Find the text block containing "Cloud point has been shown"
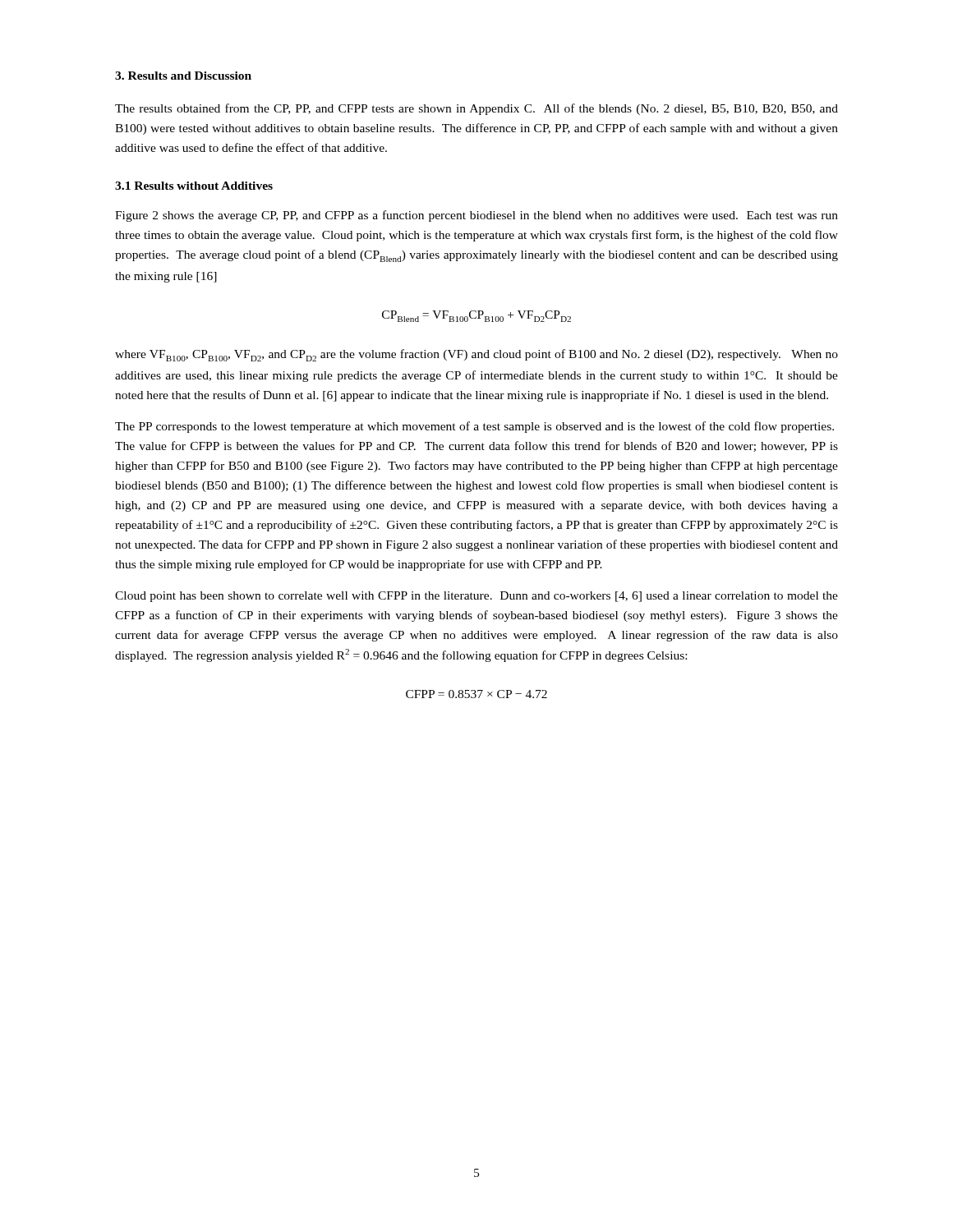Viewport: 953px width, 1232px height. tap(476, 625)
